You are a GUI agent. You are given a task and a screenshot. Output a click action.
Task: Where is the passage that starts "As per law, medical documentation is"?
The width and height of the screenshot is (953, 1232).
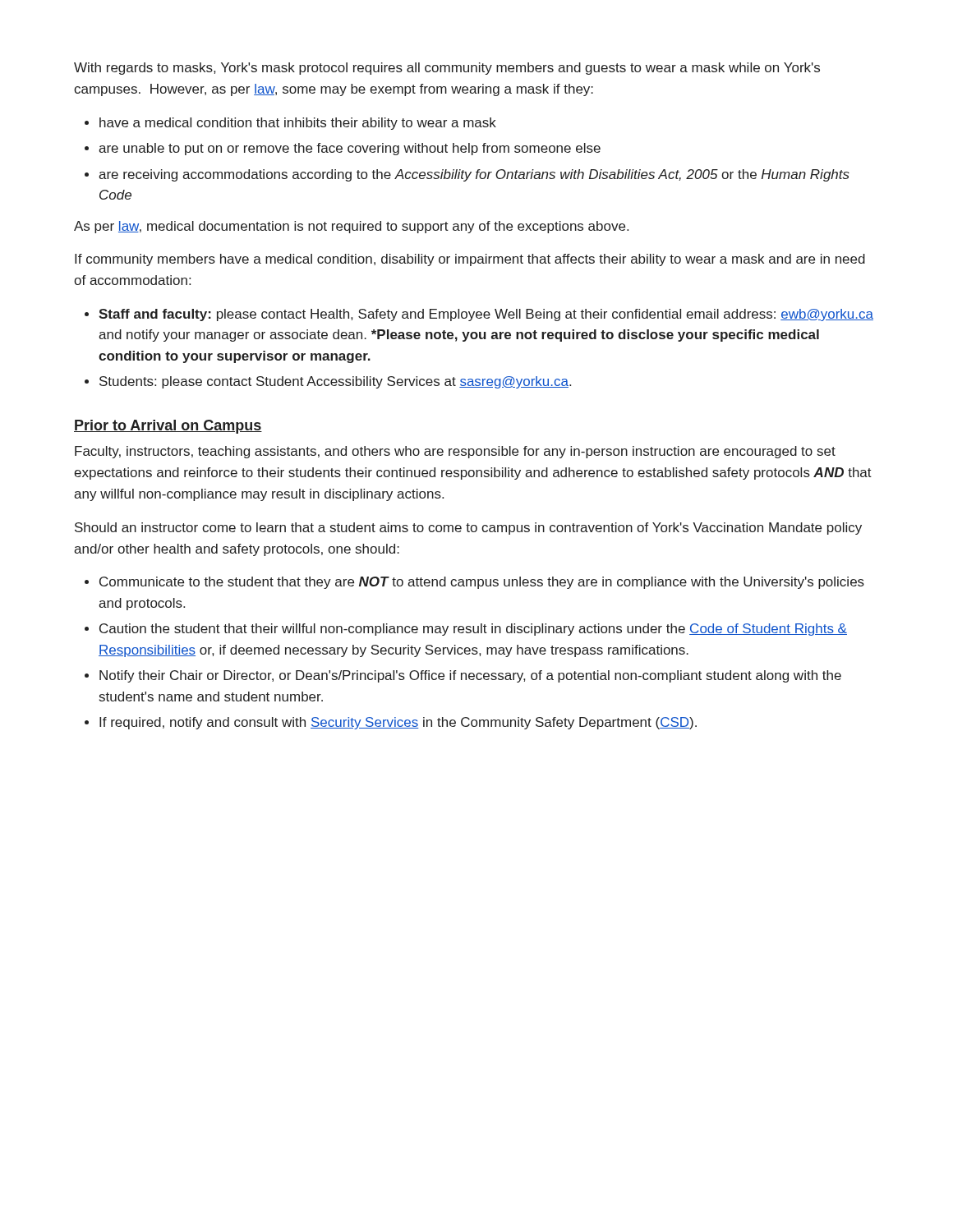352,226
